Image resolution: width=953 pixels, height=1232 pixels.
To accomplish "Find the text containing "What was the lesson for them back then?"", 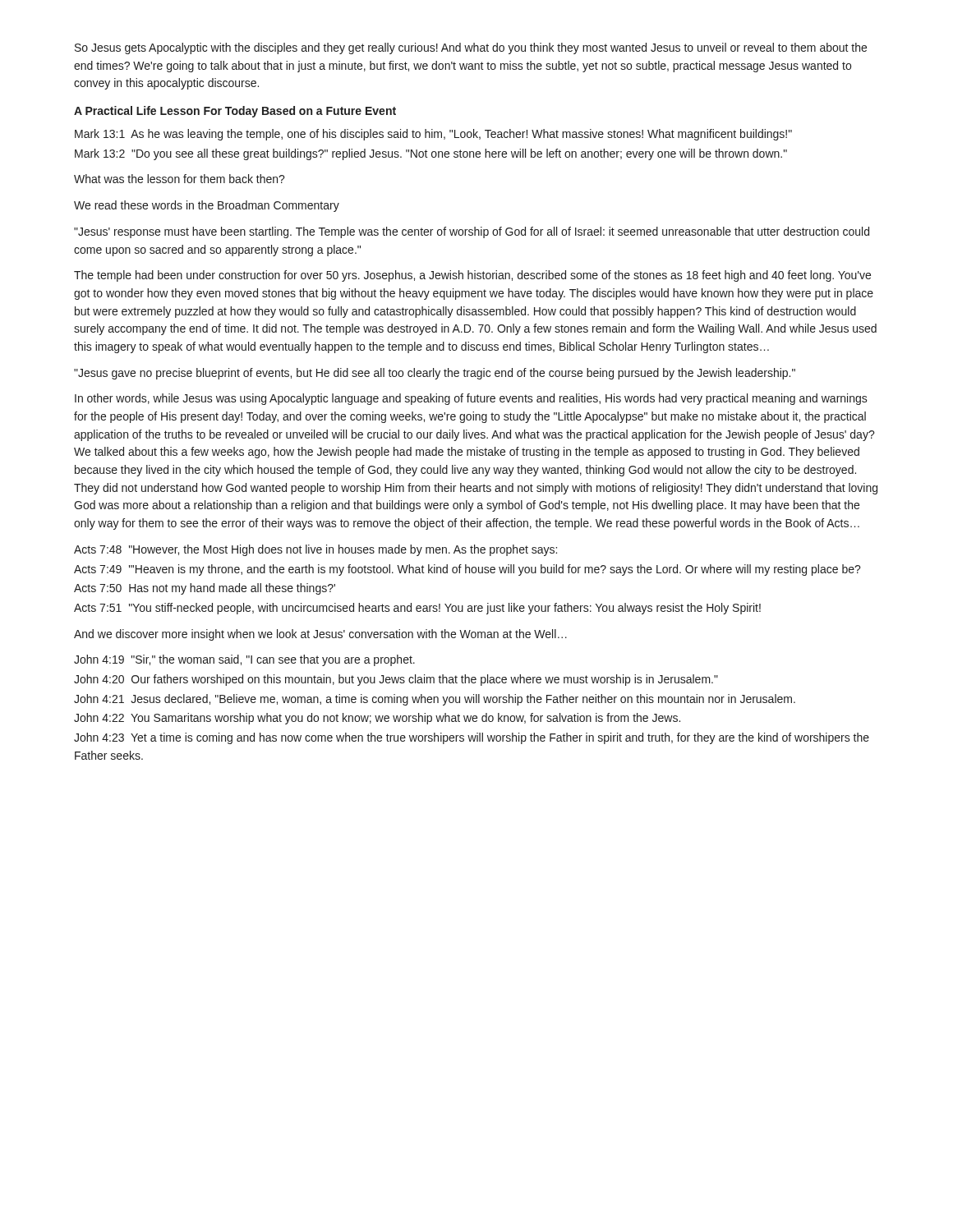I will (x=179, y=179).
